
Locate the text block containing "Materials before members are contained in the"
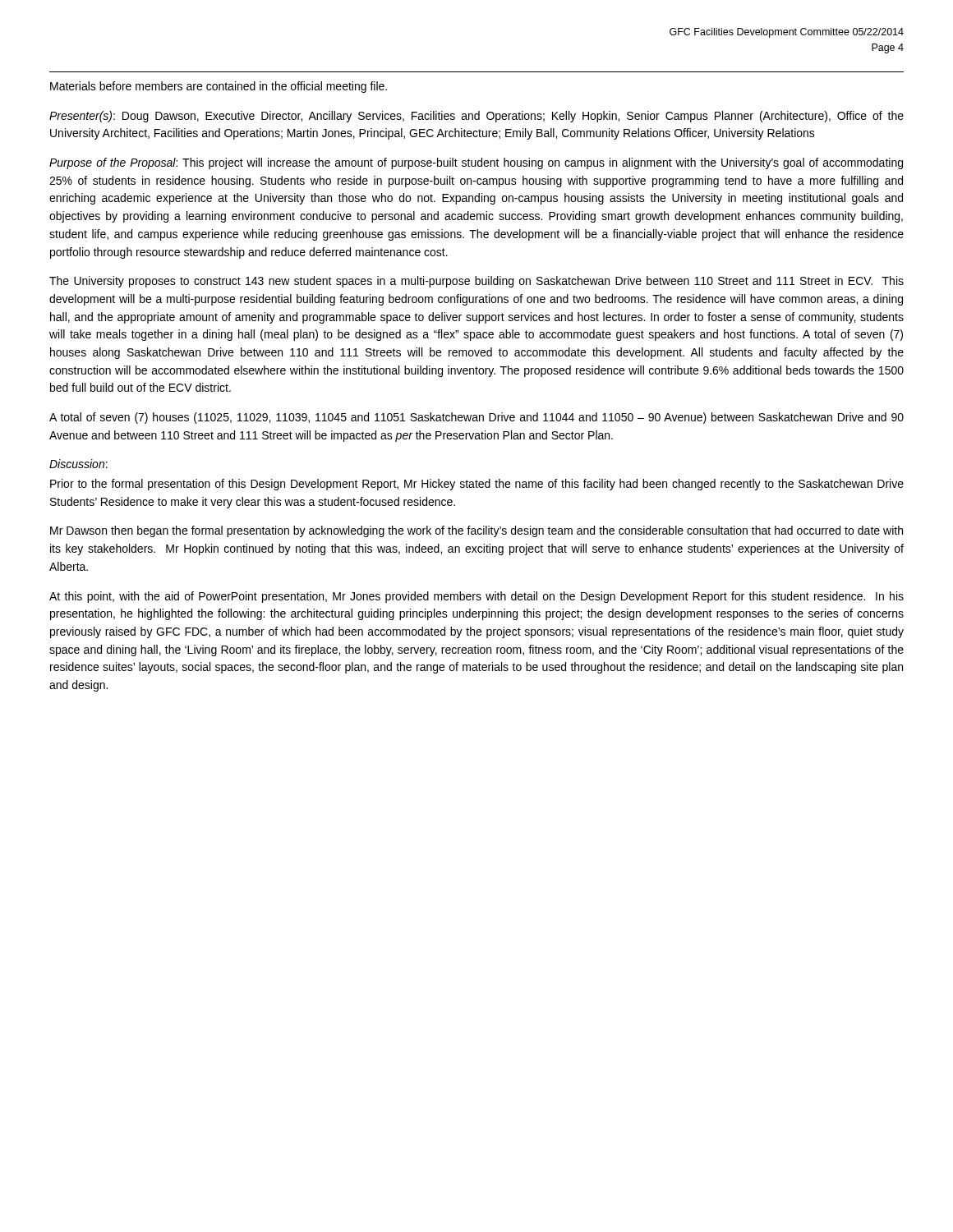pos(219,86)
